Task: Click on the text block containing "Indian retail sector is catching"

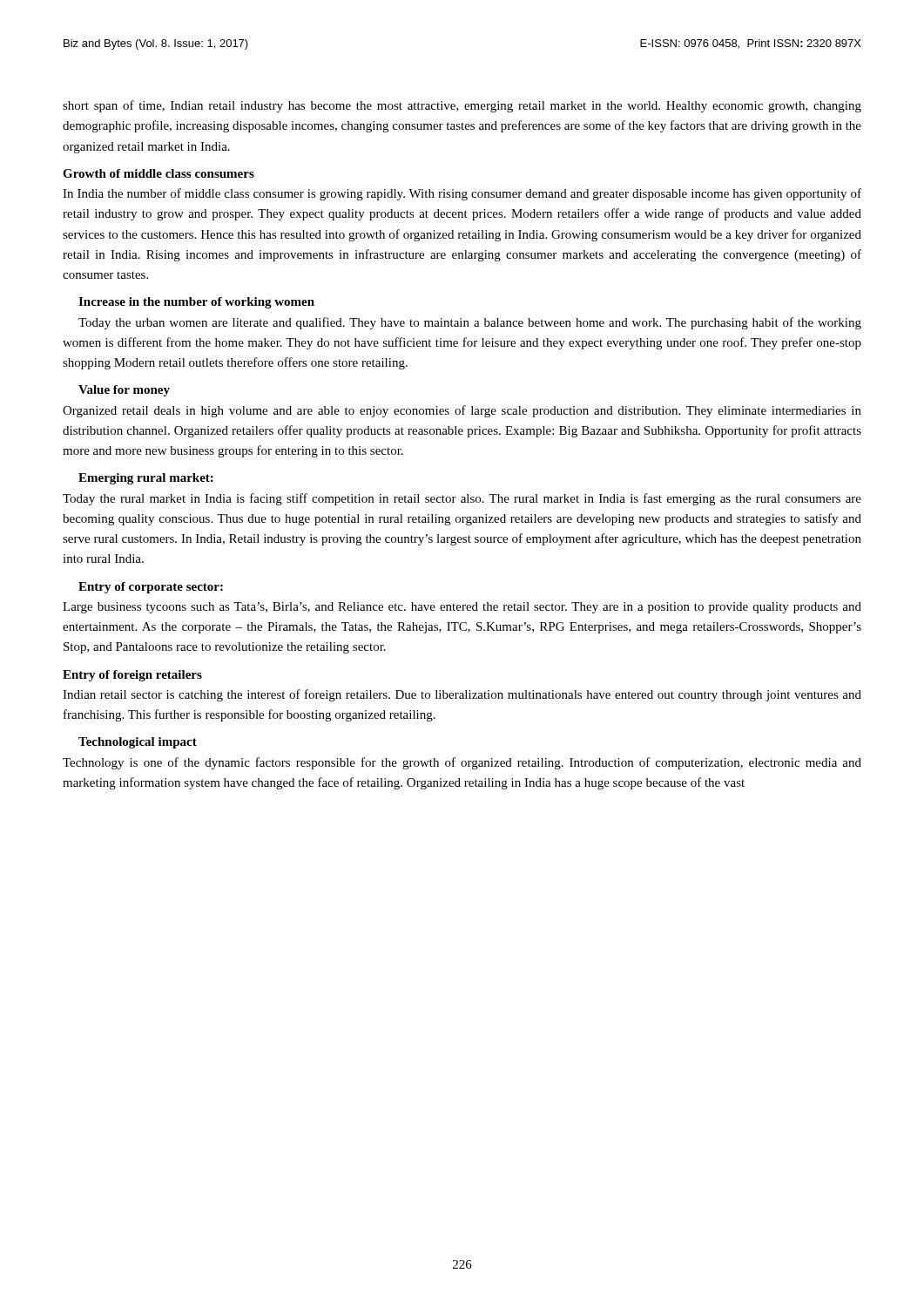Action: click(462, 705)
